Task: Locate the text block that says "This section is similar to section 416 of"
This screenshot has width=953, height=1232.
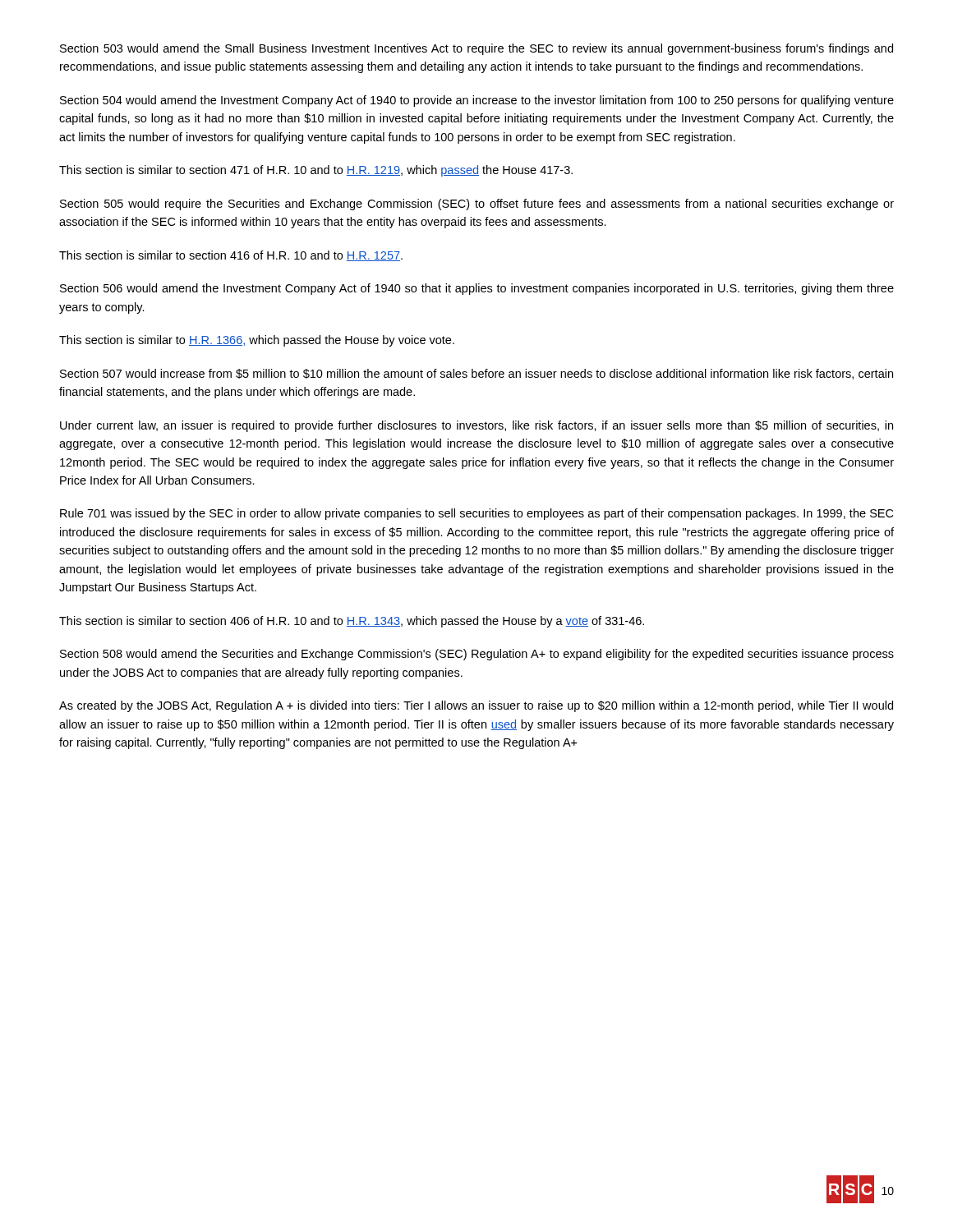Action: click(231, 255)
